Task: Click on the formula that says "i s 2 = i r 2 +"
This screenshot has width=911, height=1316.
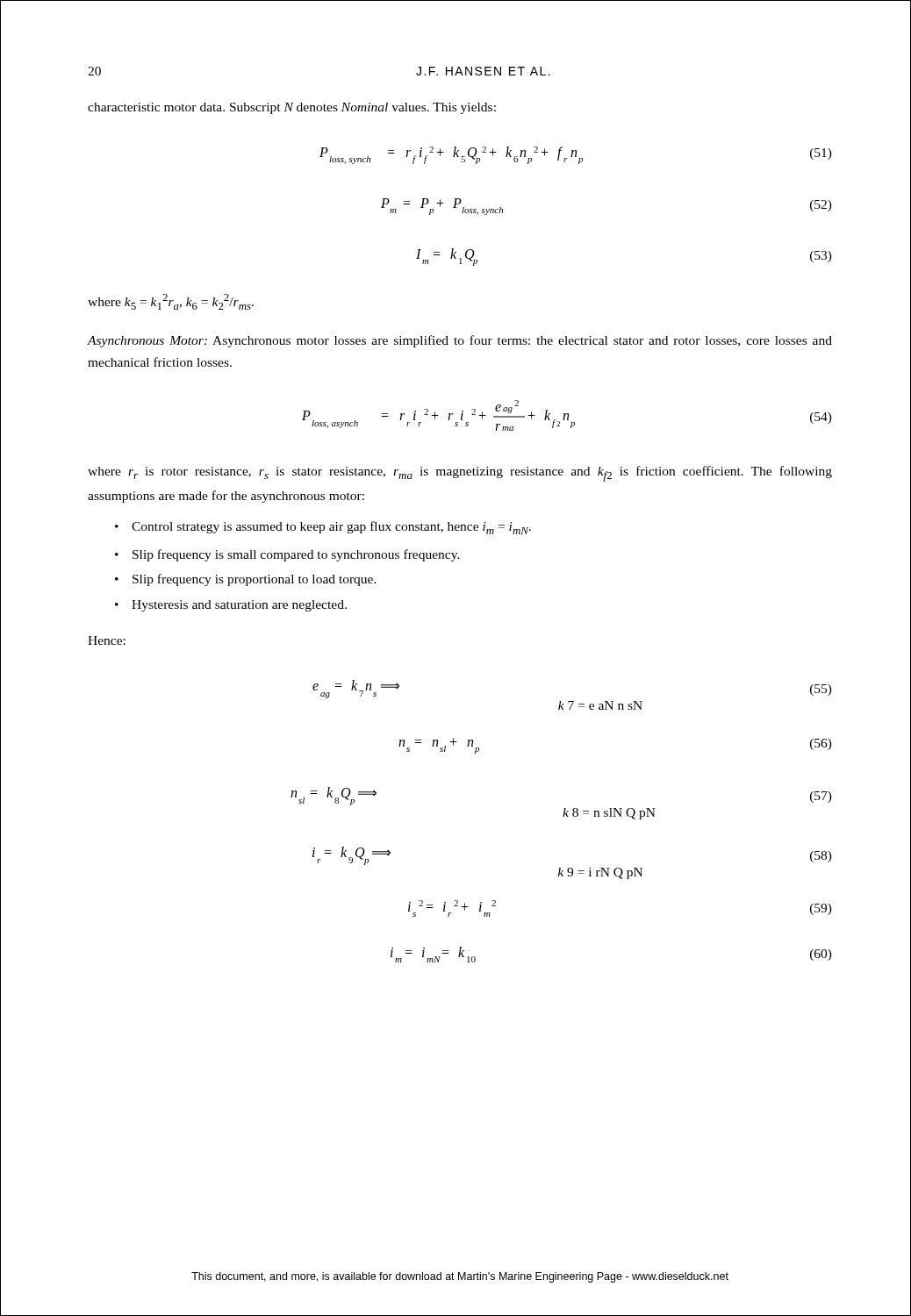Action: point(445,908)
